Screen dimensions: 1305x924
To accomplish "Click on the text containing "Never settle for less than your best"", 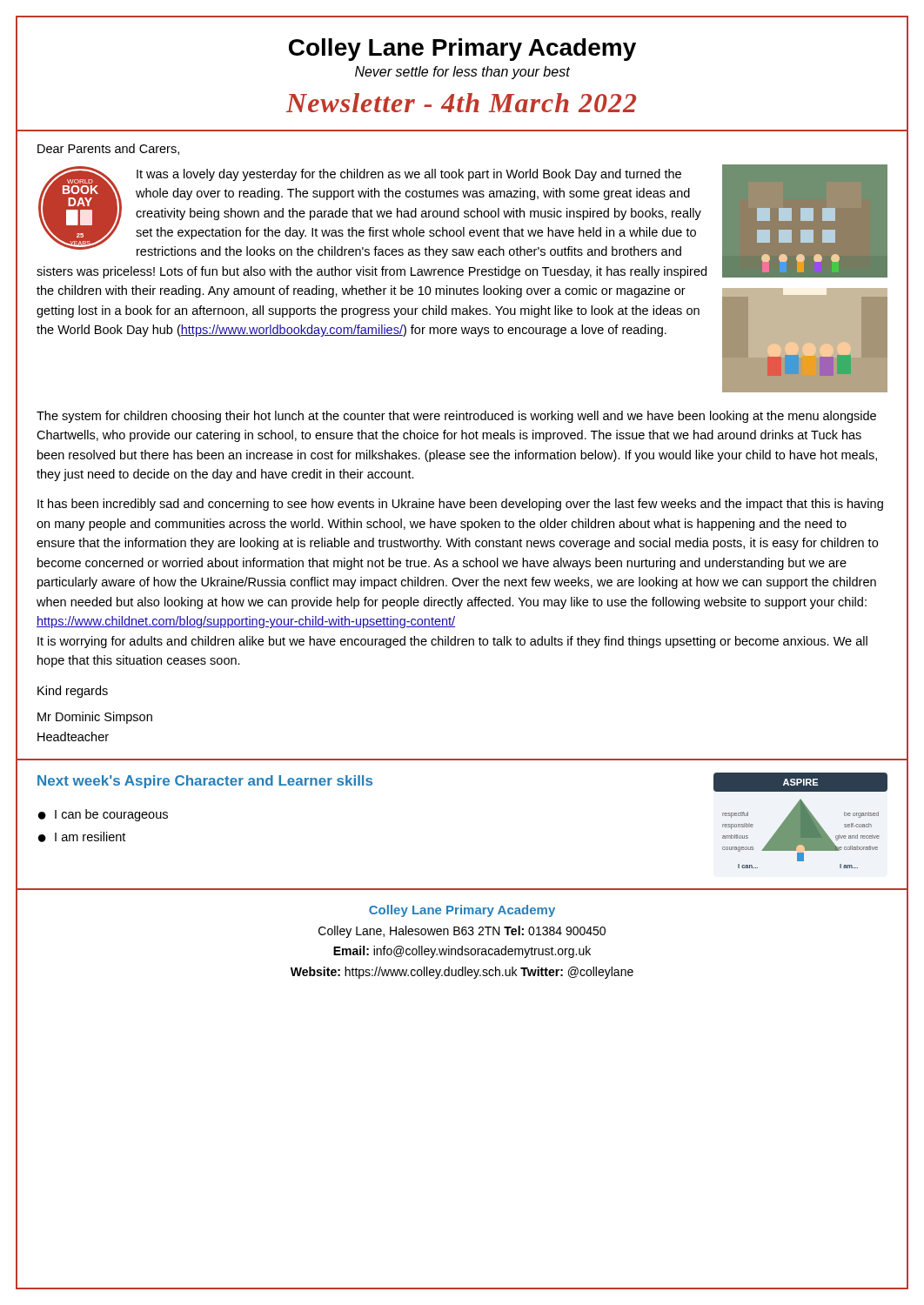I will point(462,71).
